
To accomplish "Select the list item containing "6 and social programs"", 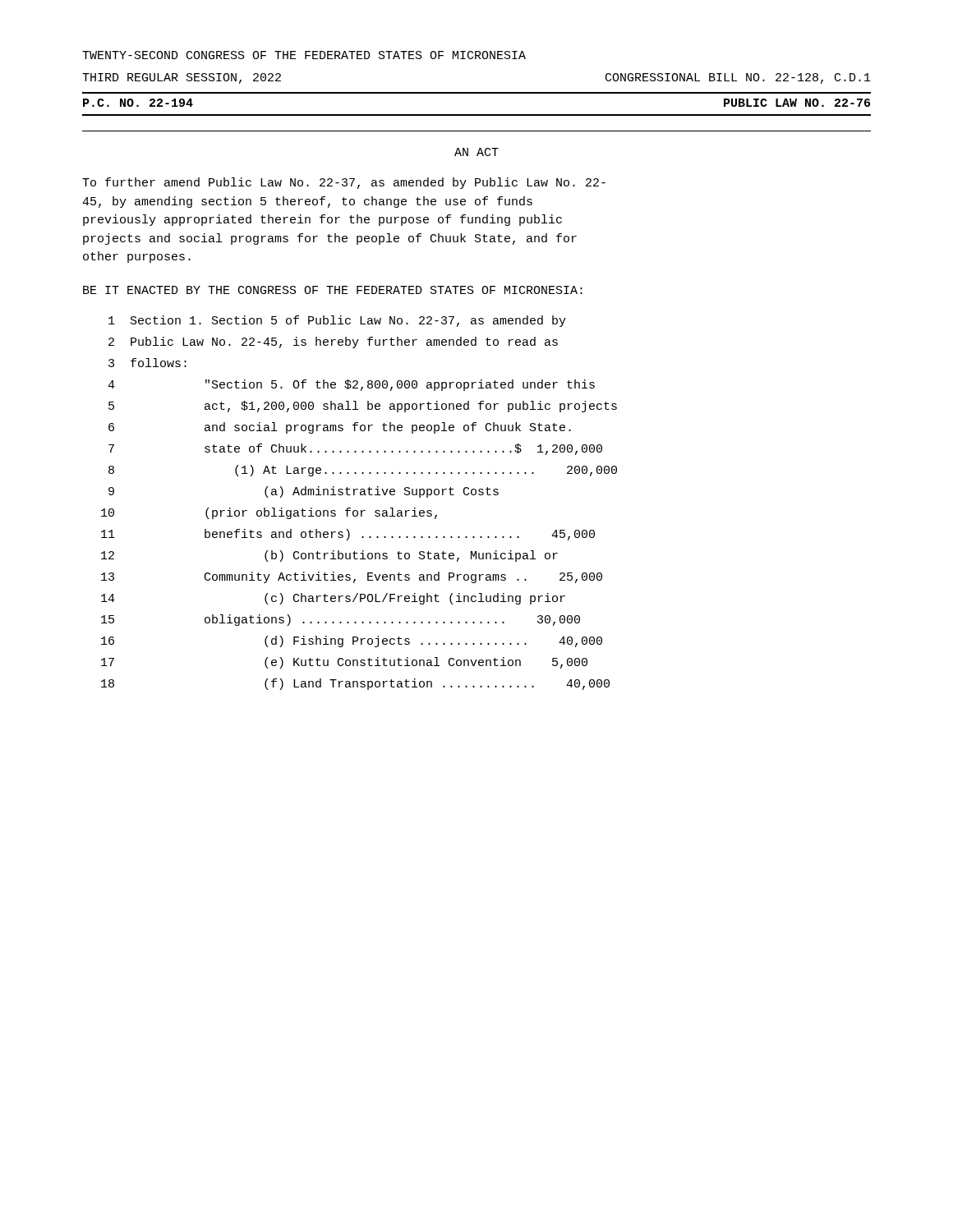I will coord(476,429).
